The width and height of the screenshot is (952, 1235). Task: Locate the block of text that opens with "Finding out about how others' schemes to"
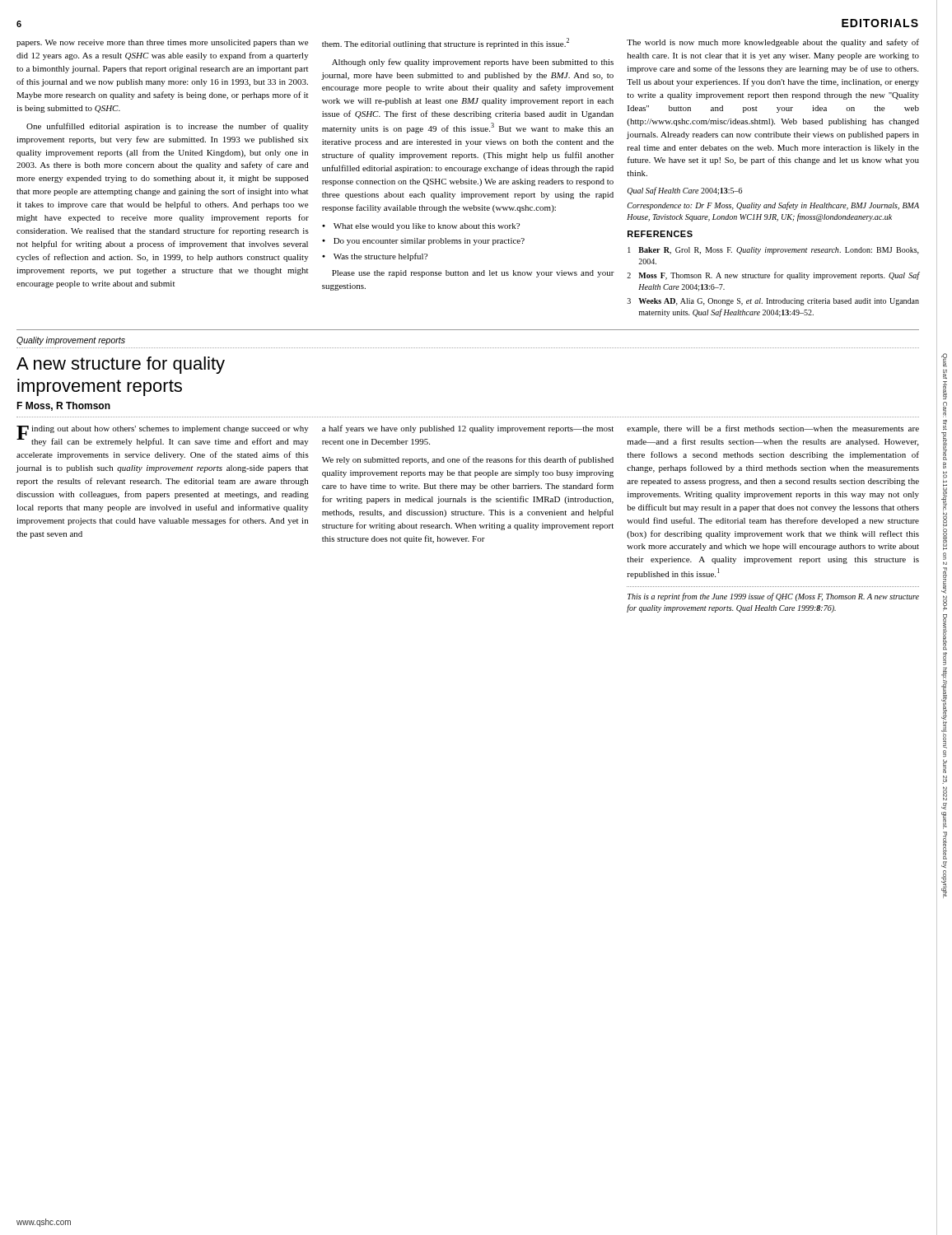(163, 481)
